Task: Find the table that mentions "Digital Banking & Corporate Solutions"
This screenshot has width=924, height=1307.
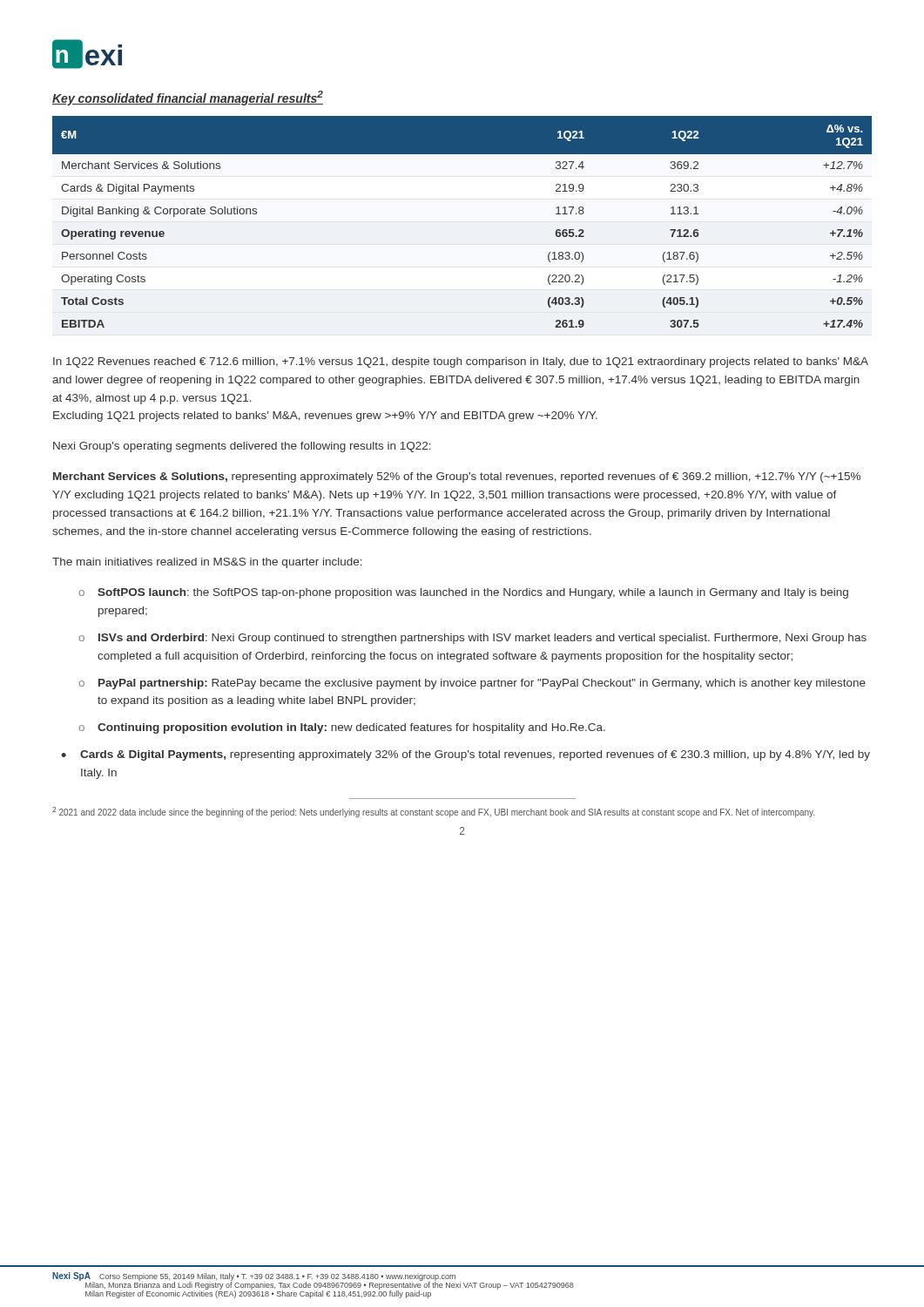Action: click(462, 225)
